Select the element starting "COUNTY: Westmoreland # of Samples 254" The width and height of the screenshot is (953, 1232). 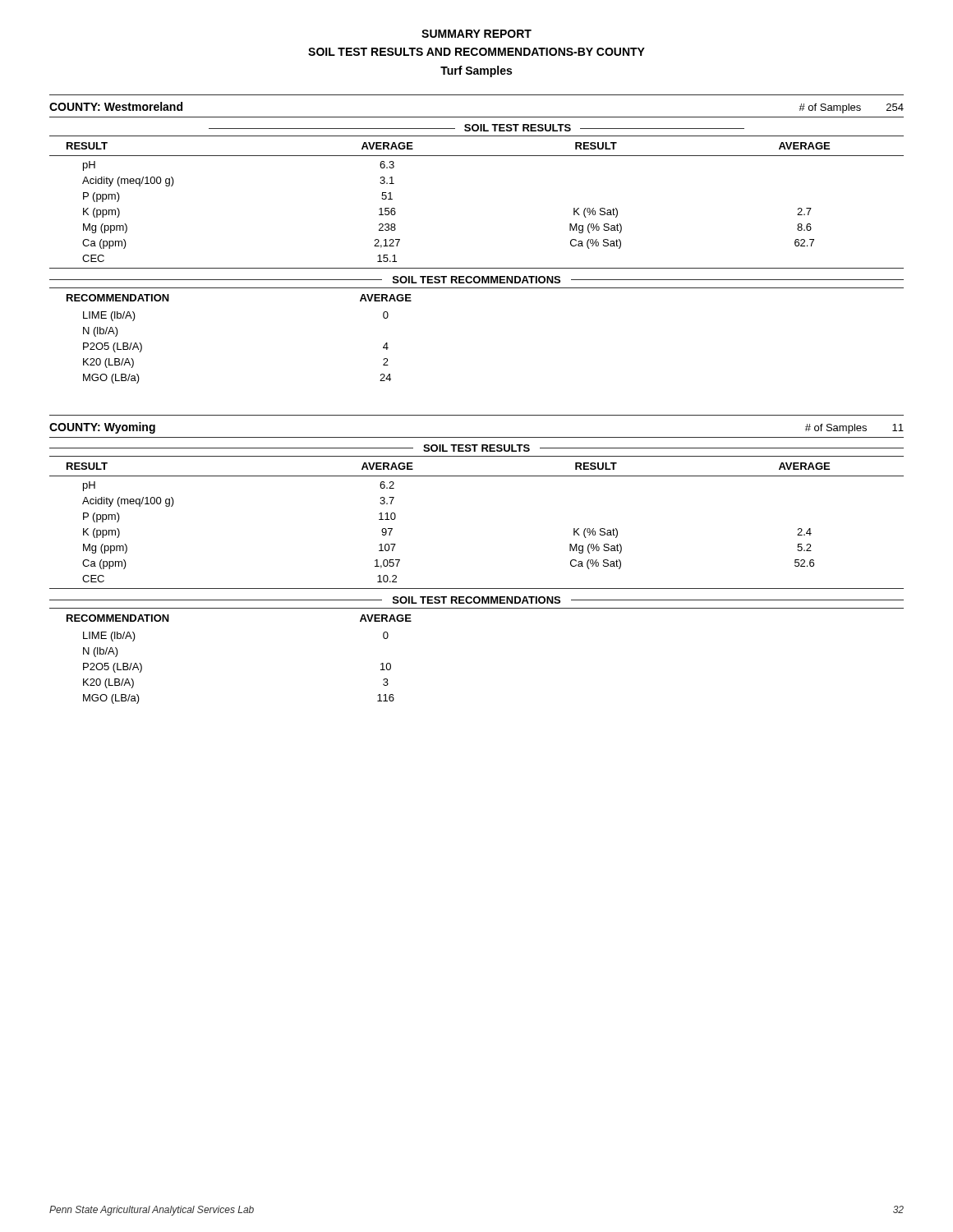[x=476, y=107]
